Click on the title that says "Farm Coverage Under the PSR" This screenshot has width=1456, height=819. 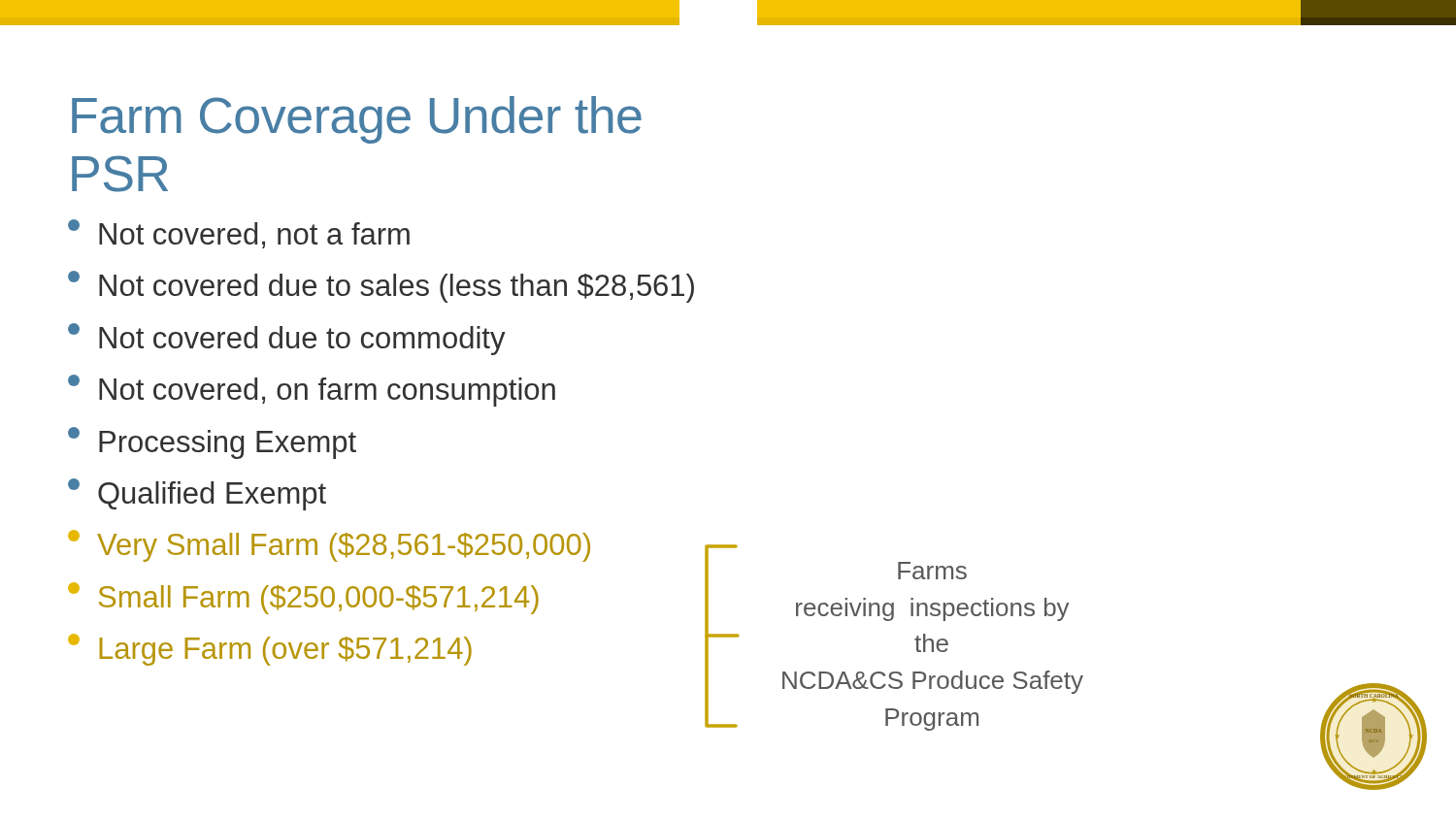click(x=408, y=145)
